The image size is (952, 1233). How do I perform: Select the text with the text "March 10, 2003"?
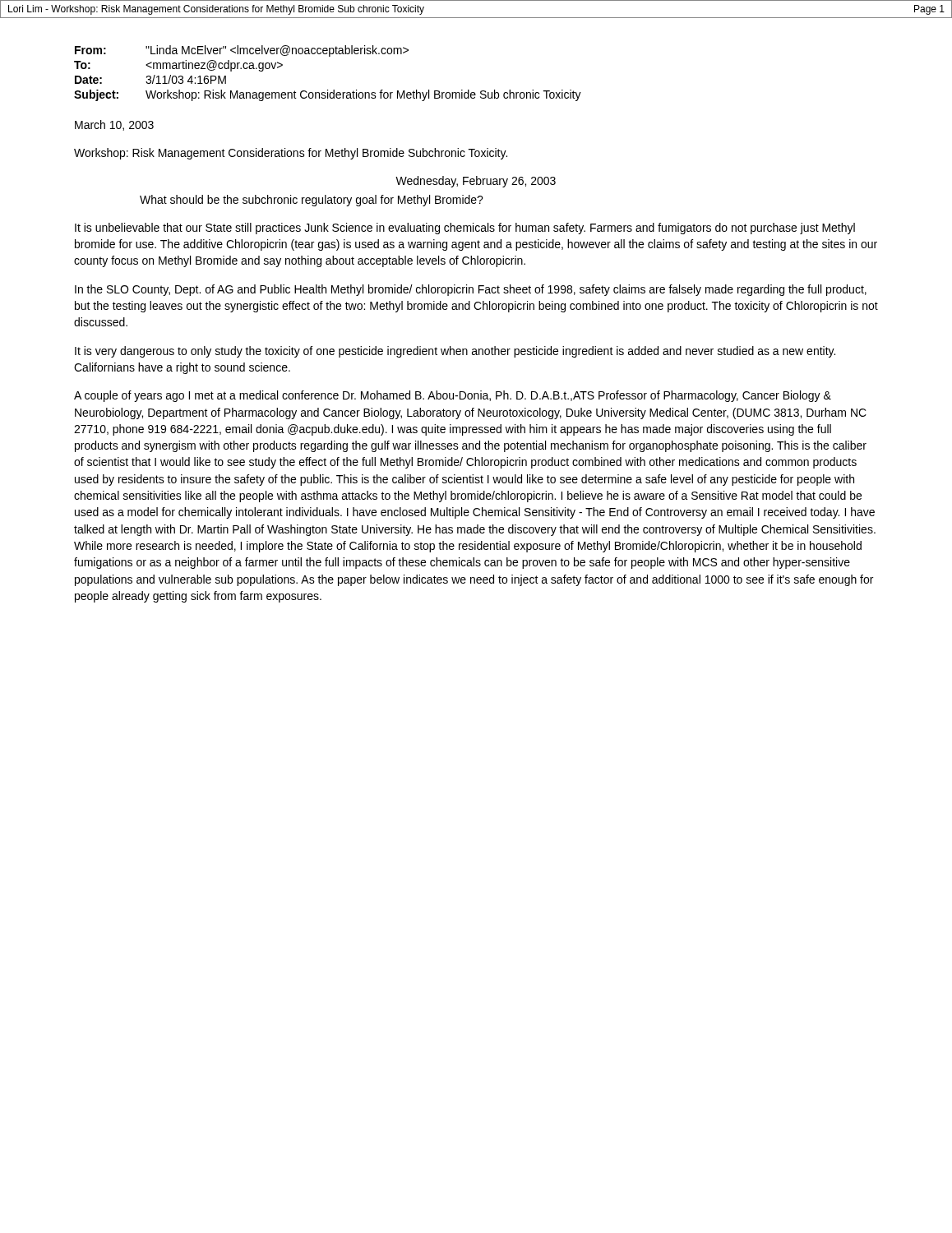pyautogui.click(x=114, y=125)
